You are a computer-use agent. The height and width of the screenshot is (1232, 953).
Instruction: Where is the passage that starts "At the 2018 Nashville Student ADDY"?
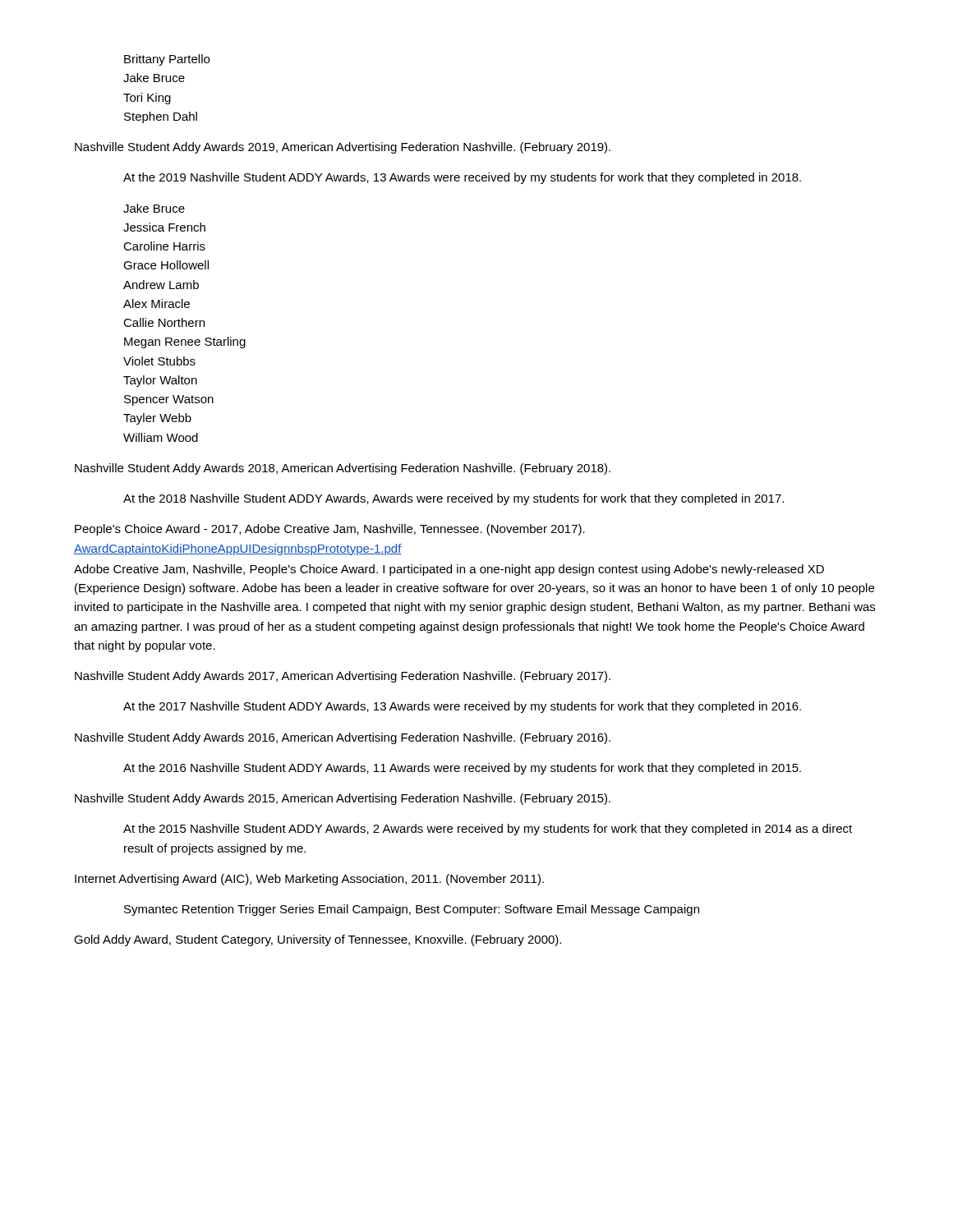coord(454,498)
